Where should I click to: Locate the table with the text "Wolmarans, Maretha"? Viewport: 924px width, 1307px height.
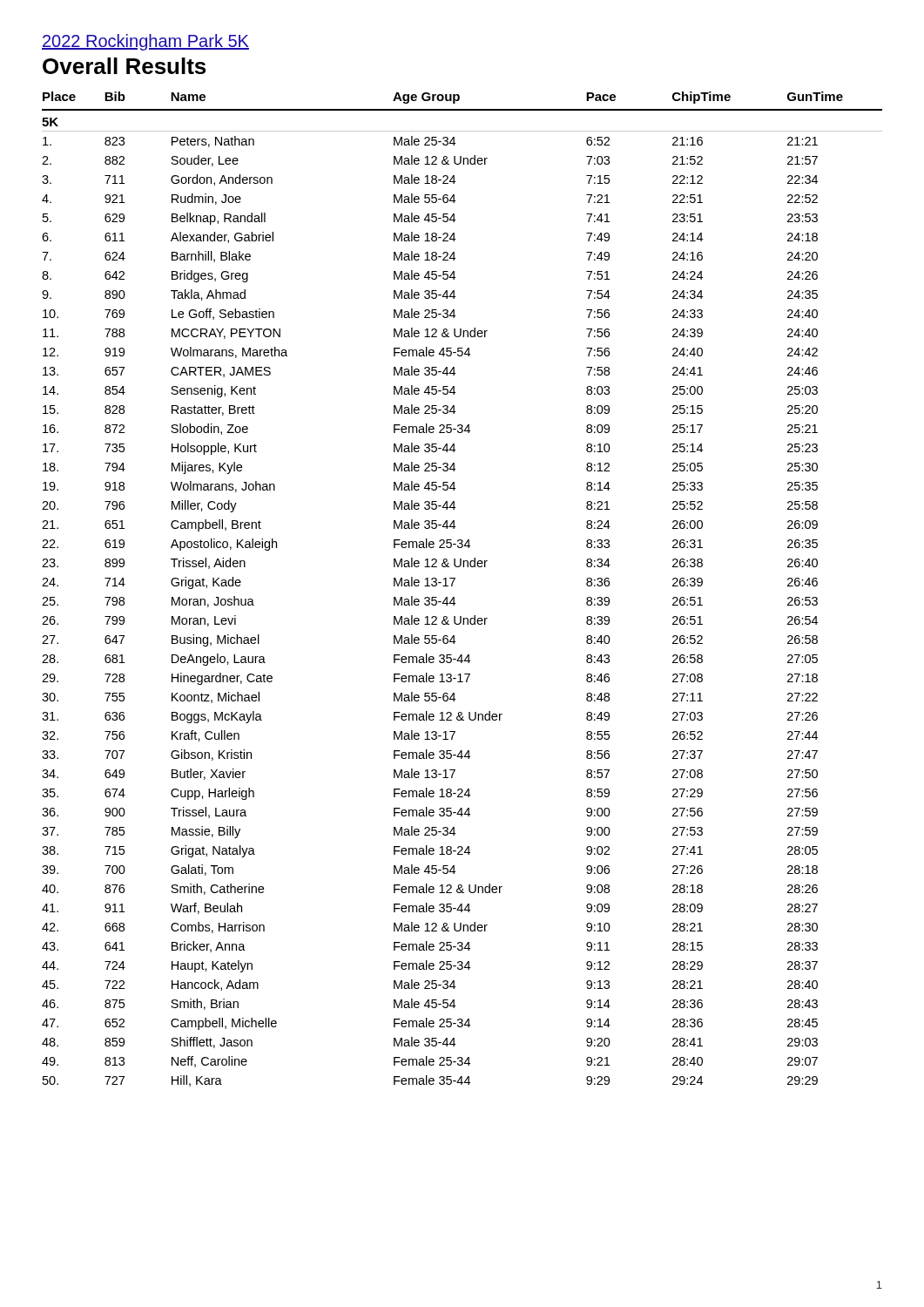coord(462,587)
